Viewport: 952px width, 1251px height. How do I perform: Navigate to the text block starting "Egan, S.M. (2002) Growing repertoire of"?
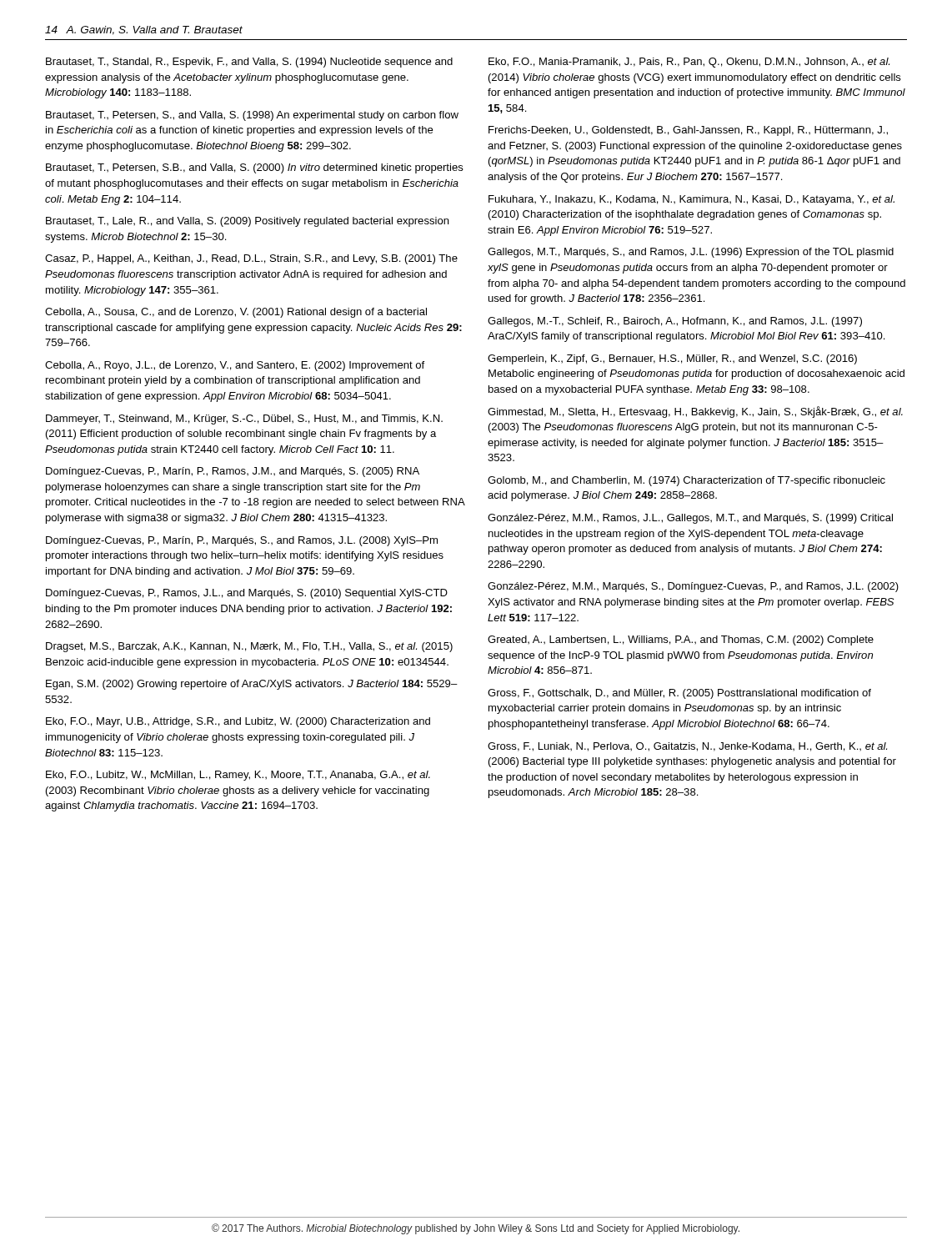click(251, 691)
